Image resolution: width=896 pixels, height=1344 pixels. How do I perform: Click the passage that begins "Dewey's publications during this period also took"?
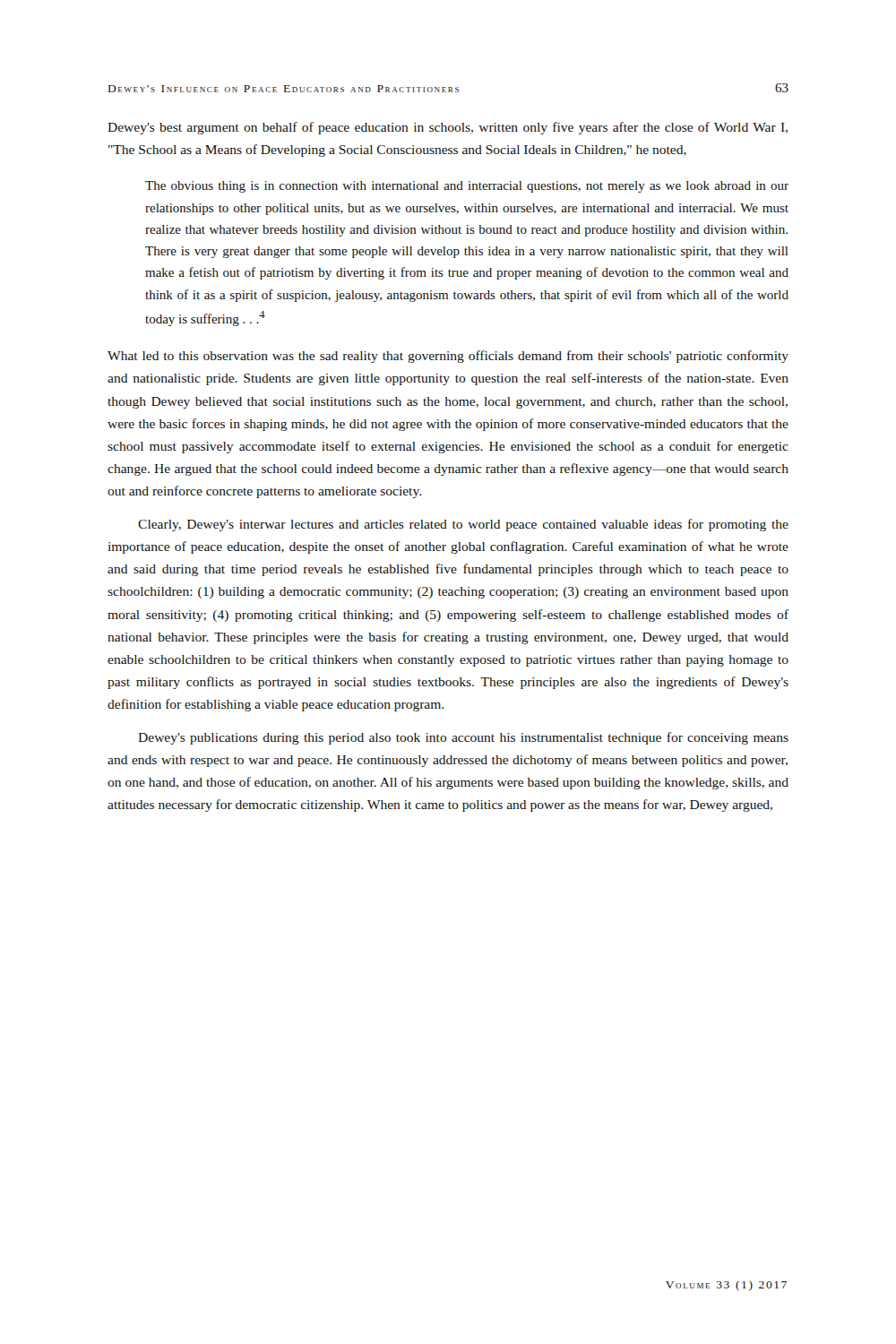(448, 771)
